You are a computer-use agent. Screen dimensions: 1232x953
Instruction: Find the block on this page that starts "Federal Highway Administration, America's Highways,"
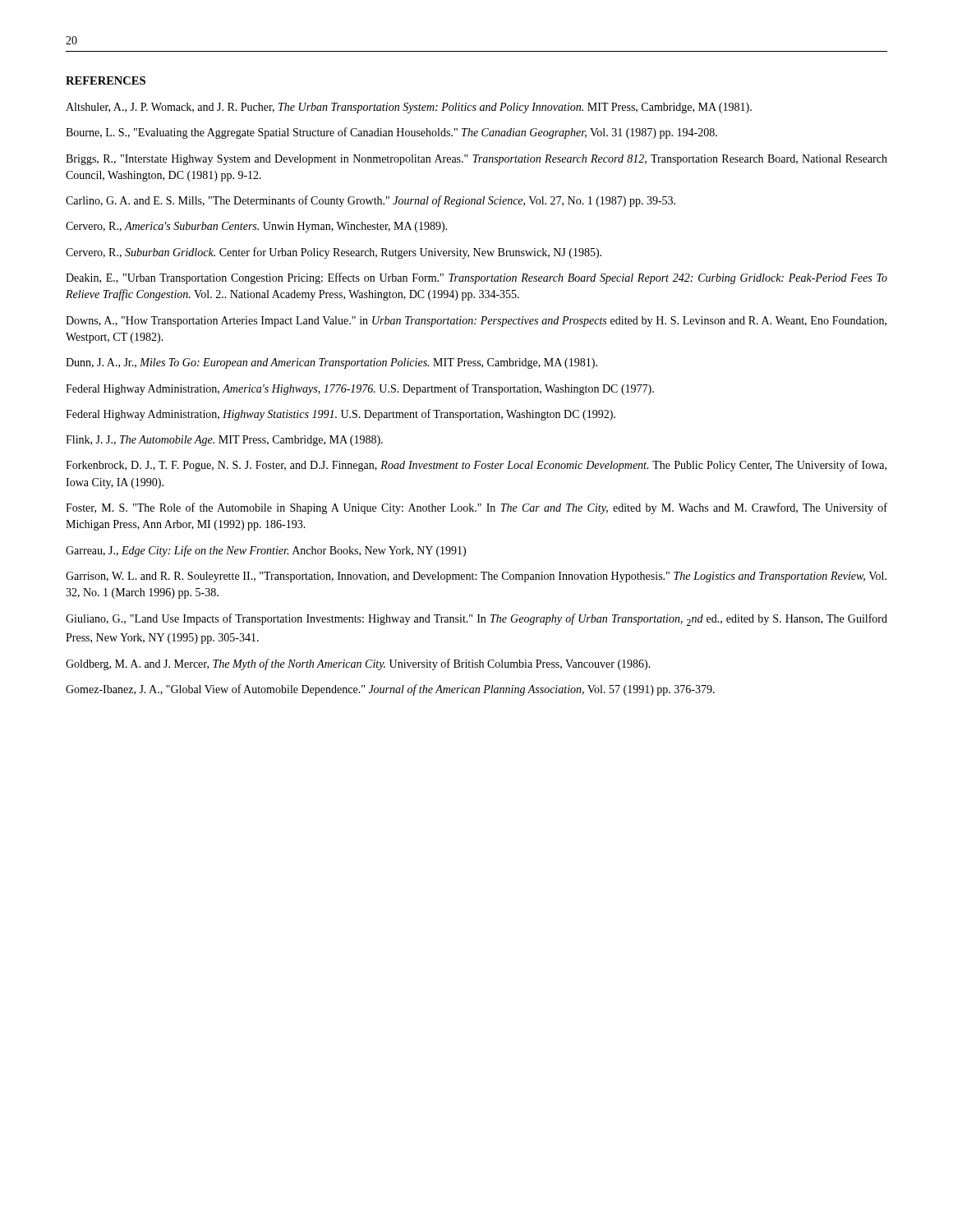[x=360, y=389]
